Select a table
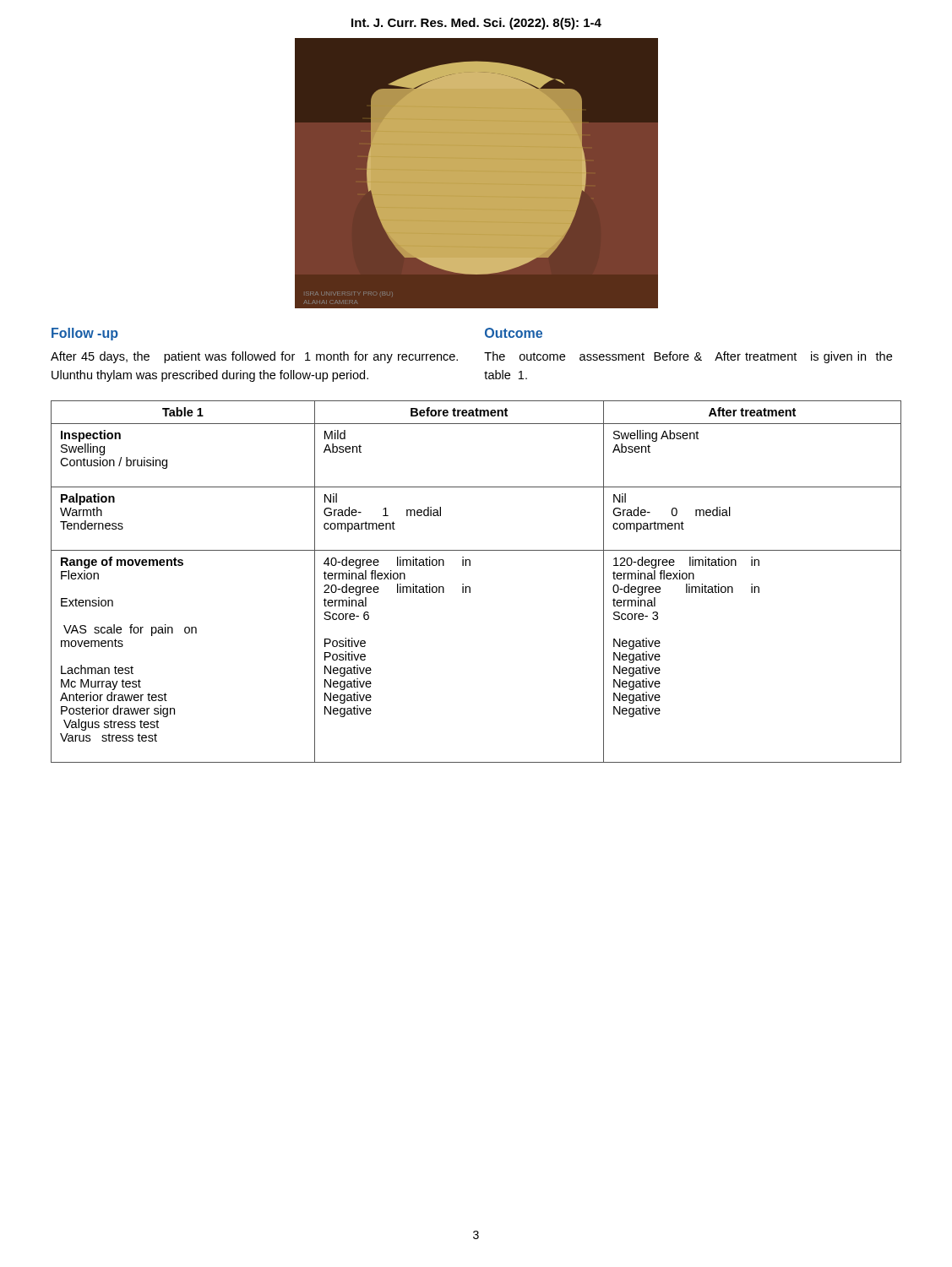This screenshot has width=952, height=1267. point(476,581)
